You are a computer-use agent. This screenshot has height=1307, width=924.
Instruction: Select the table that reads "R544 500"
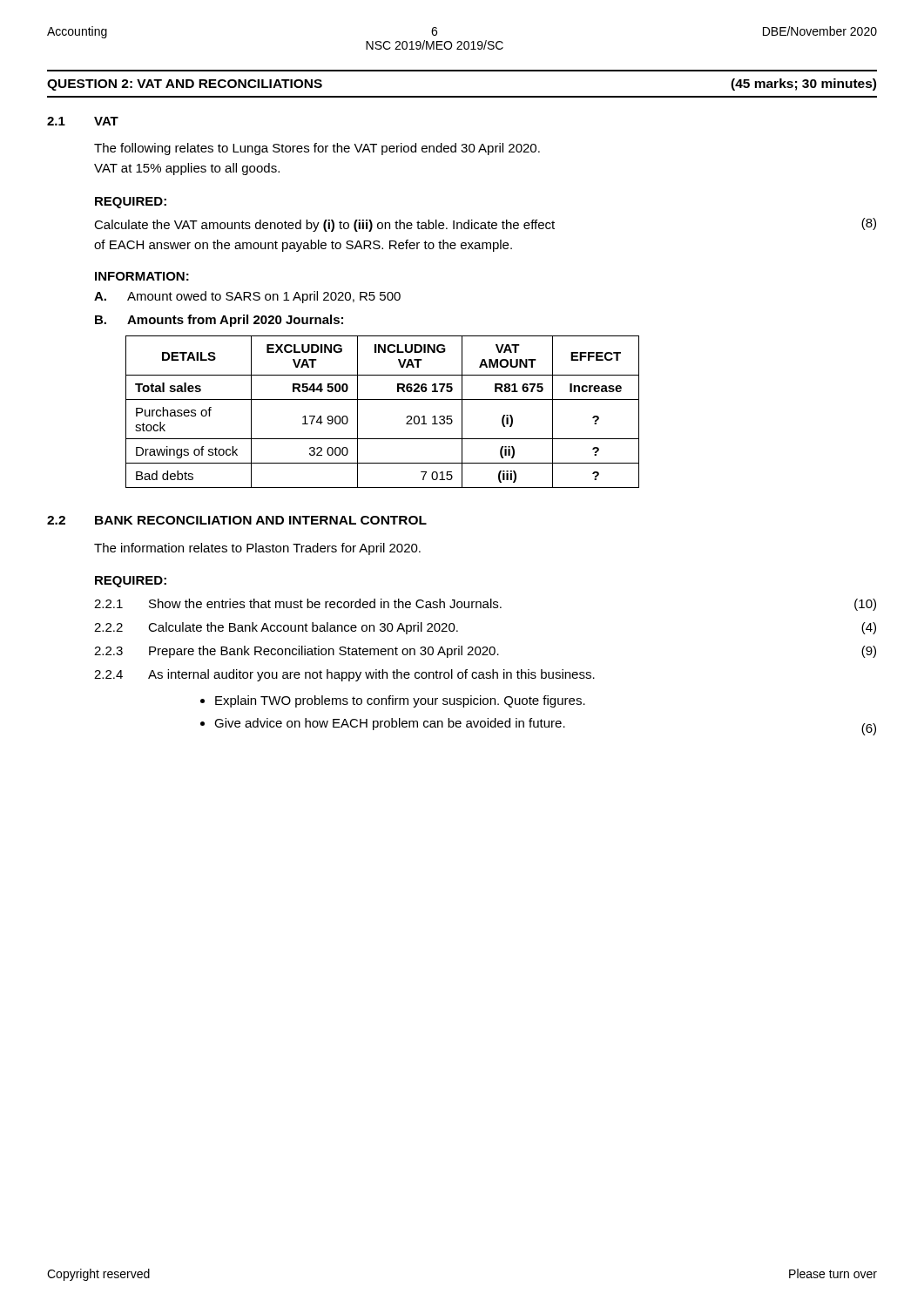[501, 412]
